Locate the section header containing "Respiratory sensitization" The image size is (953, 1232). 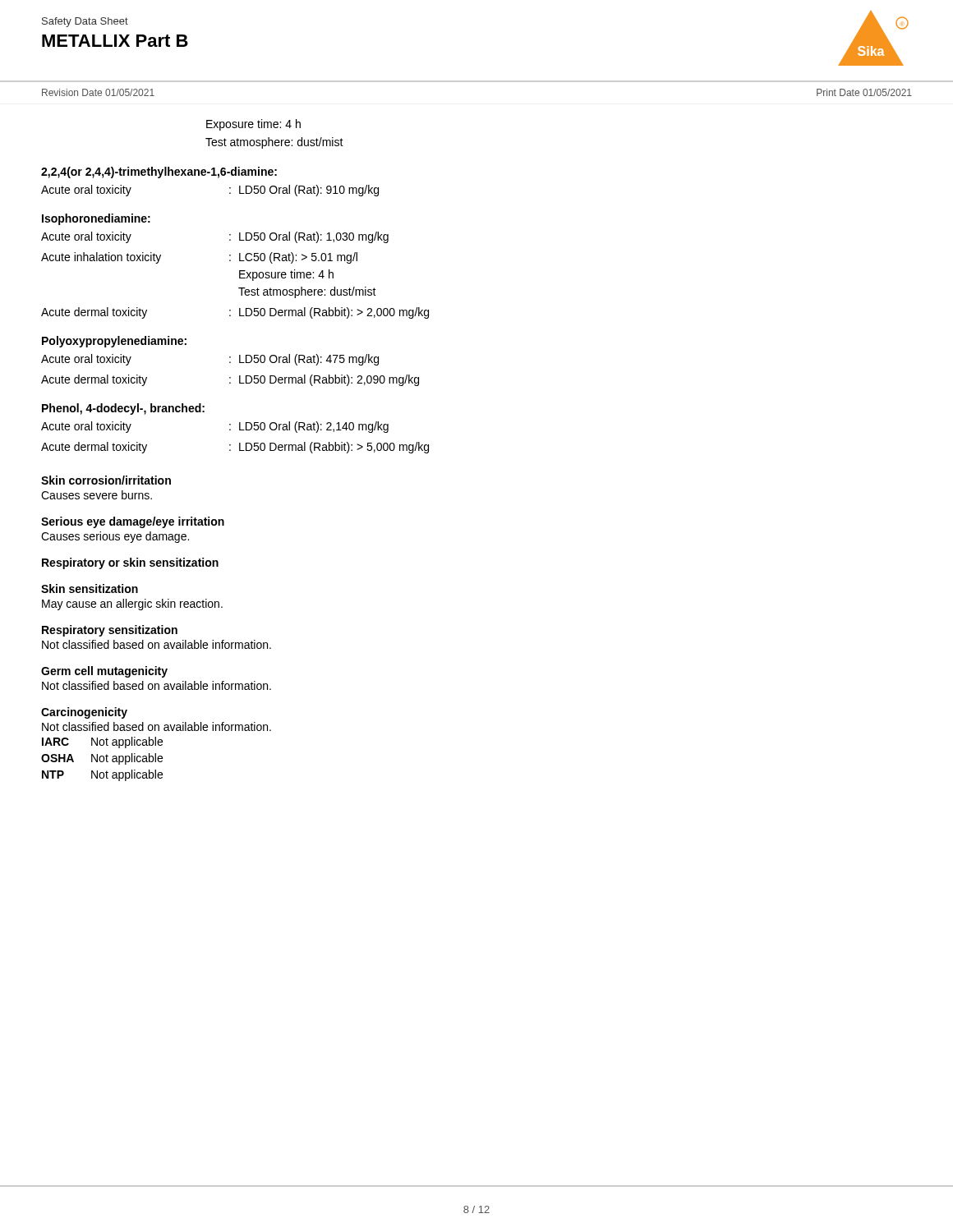pos(109,630)
